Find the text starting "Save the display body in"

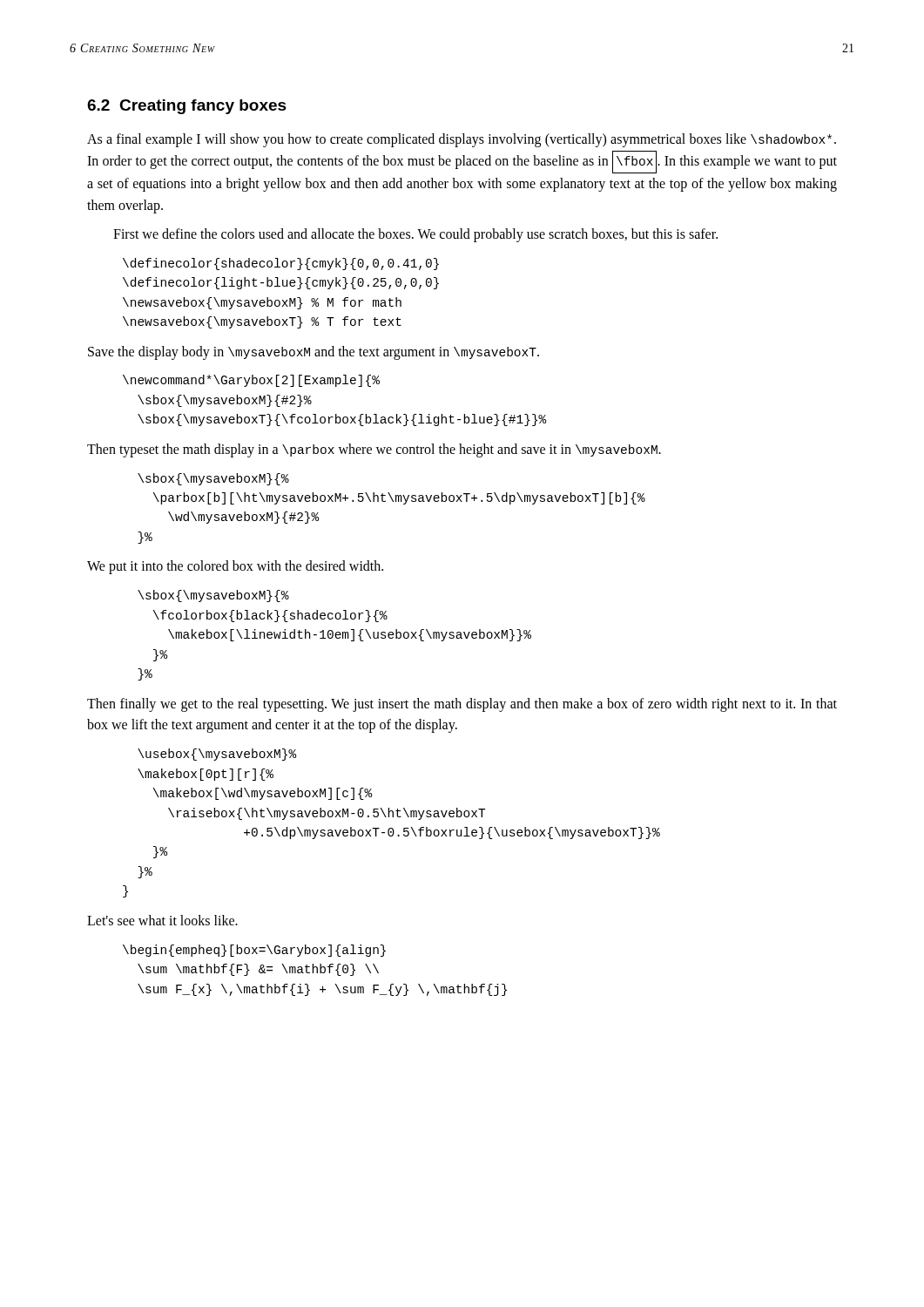314,352
